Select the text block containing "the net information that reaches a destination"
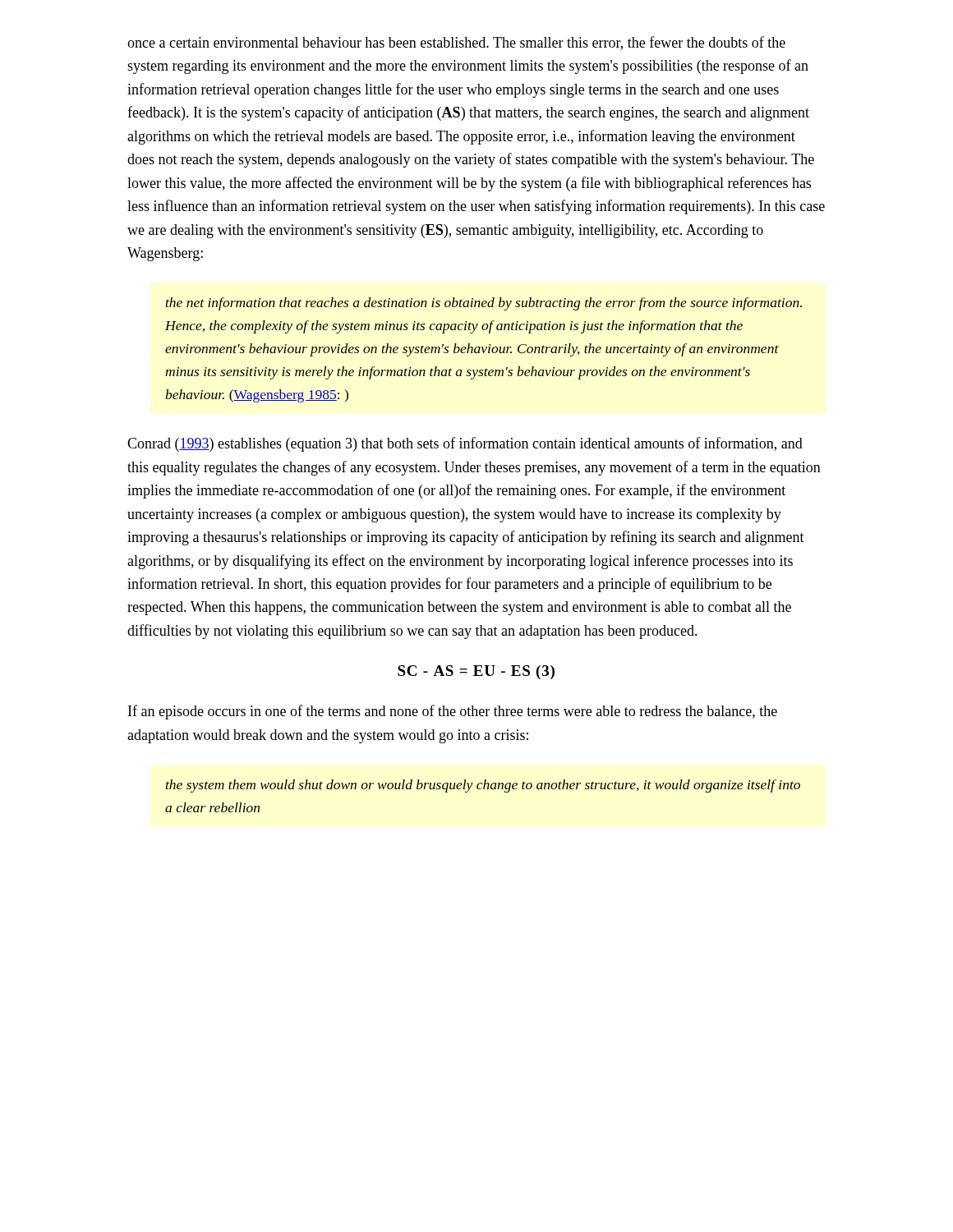 (x=484, y=349)
